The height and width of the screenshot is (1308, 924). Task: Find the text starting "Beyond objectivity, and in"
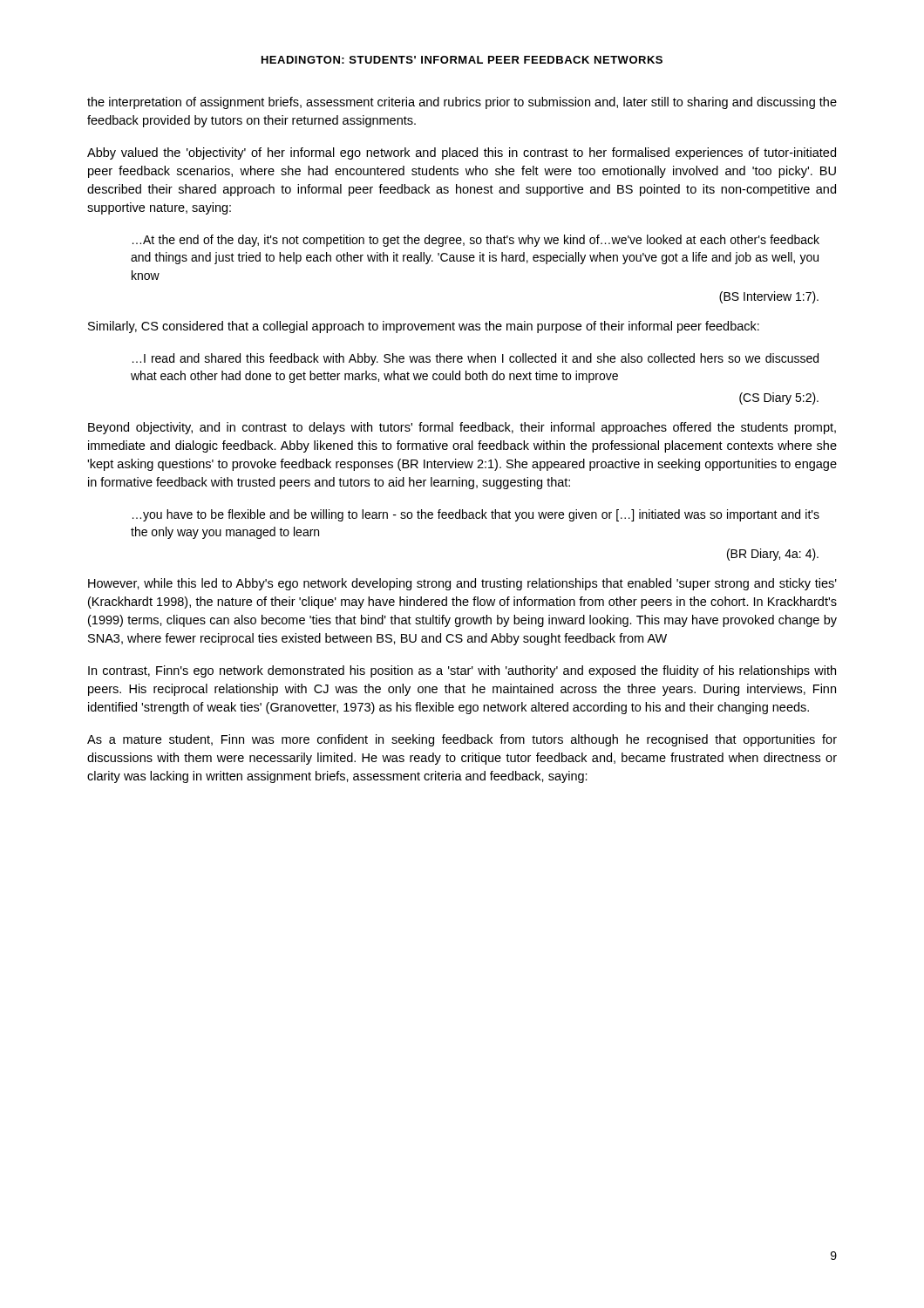[462, 455]
